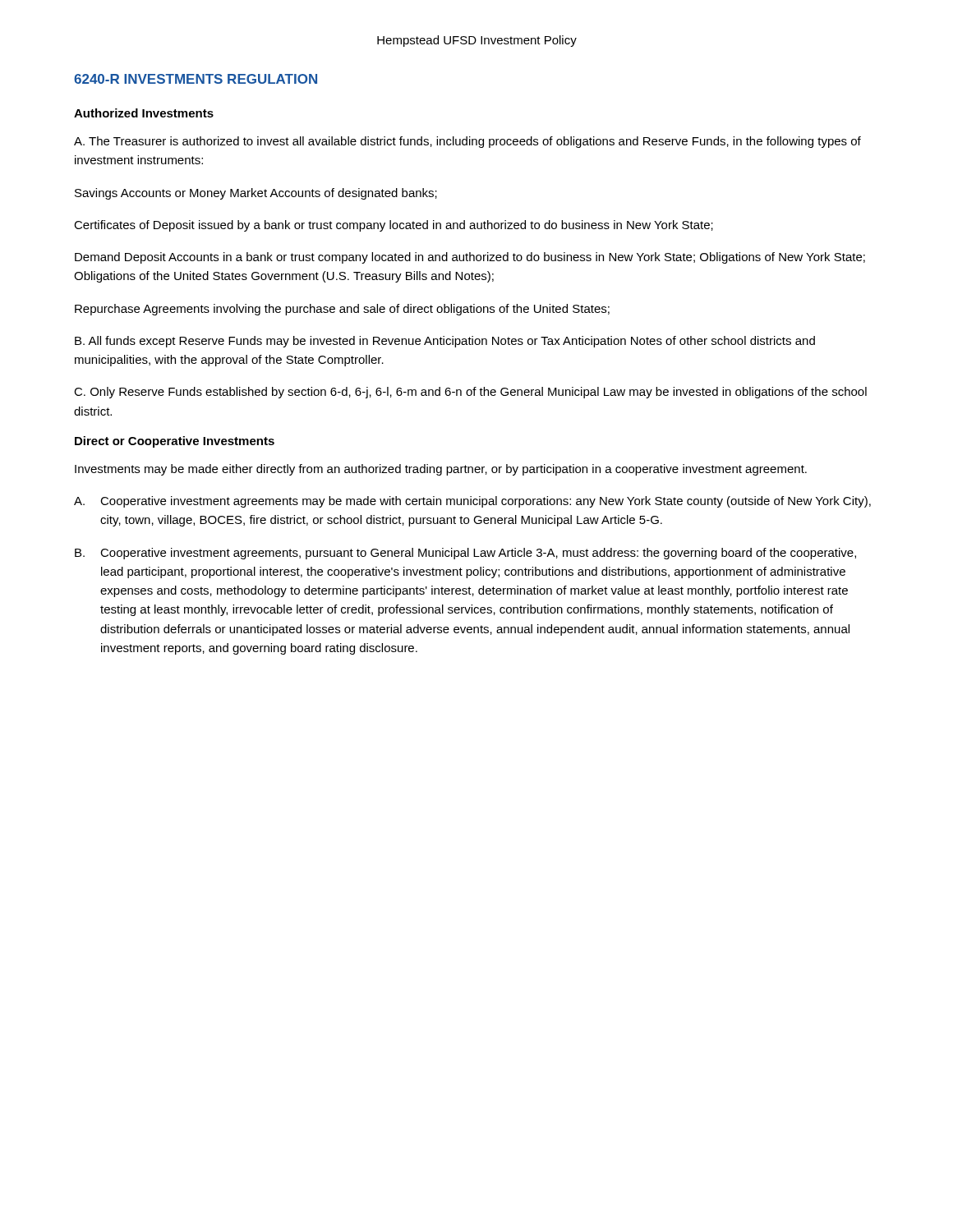Screen dimensions: 1232x953
Task: Point to the block beginning "A. Cooperative investment agreements may be made with"
Action: (x=476, y=510)
